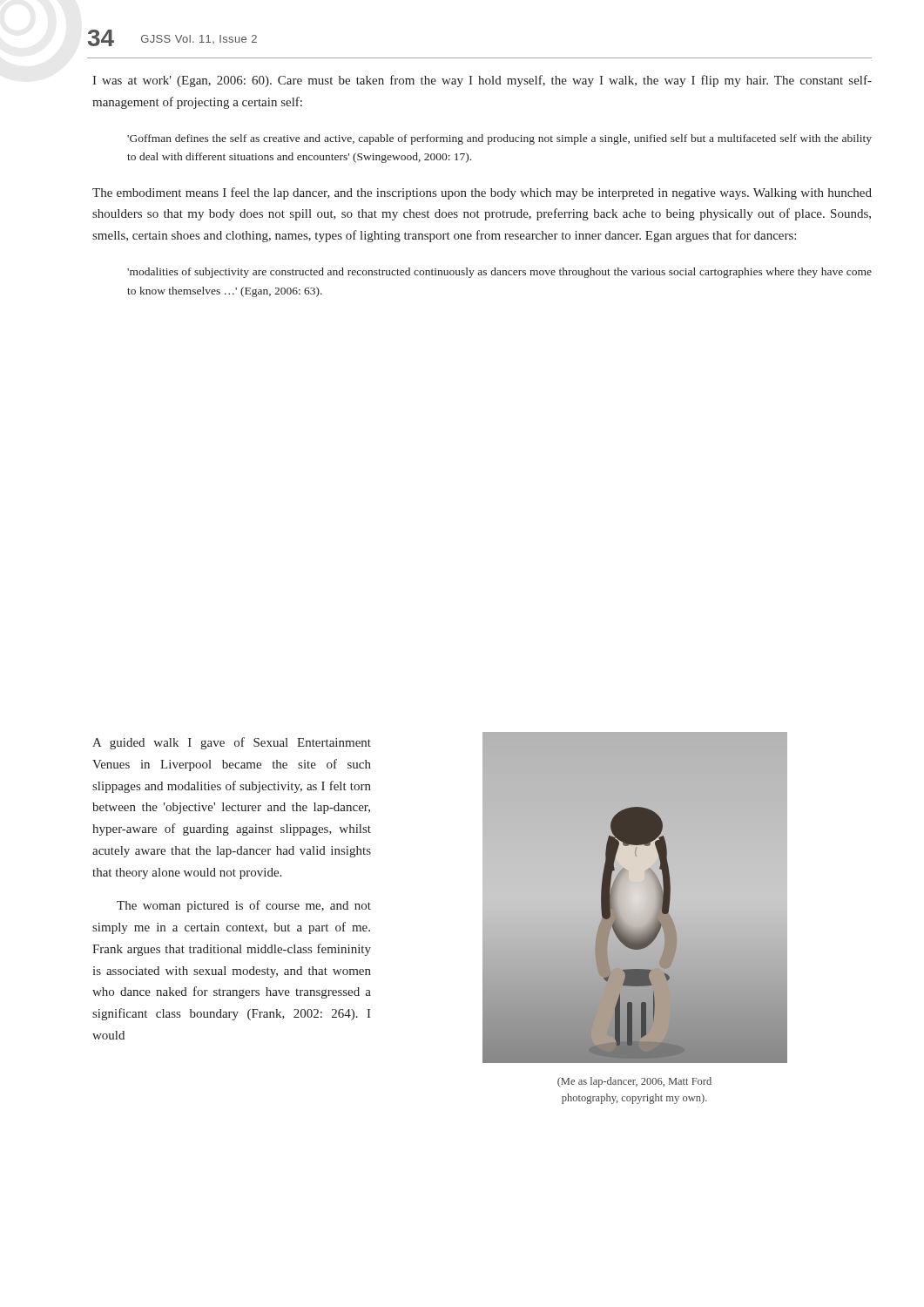Locate the block starting "The embodiment means I"
Screen dimensions: 1307x924
pyautogui.click(x=482, y=214)
